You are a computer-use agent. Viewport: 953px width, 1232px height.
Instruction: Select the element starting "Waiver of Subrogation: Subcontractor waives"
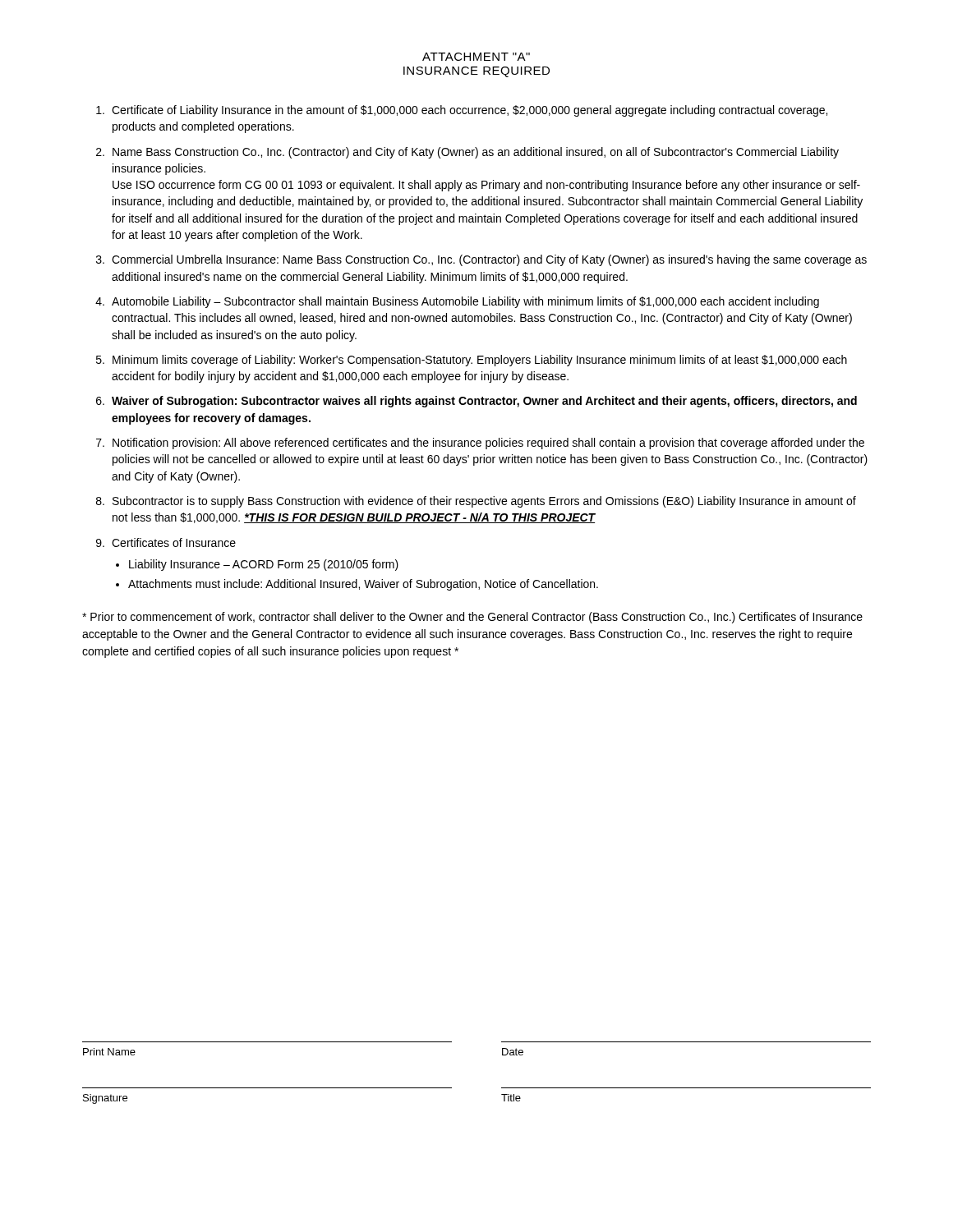[491, 410]
